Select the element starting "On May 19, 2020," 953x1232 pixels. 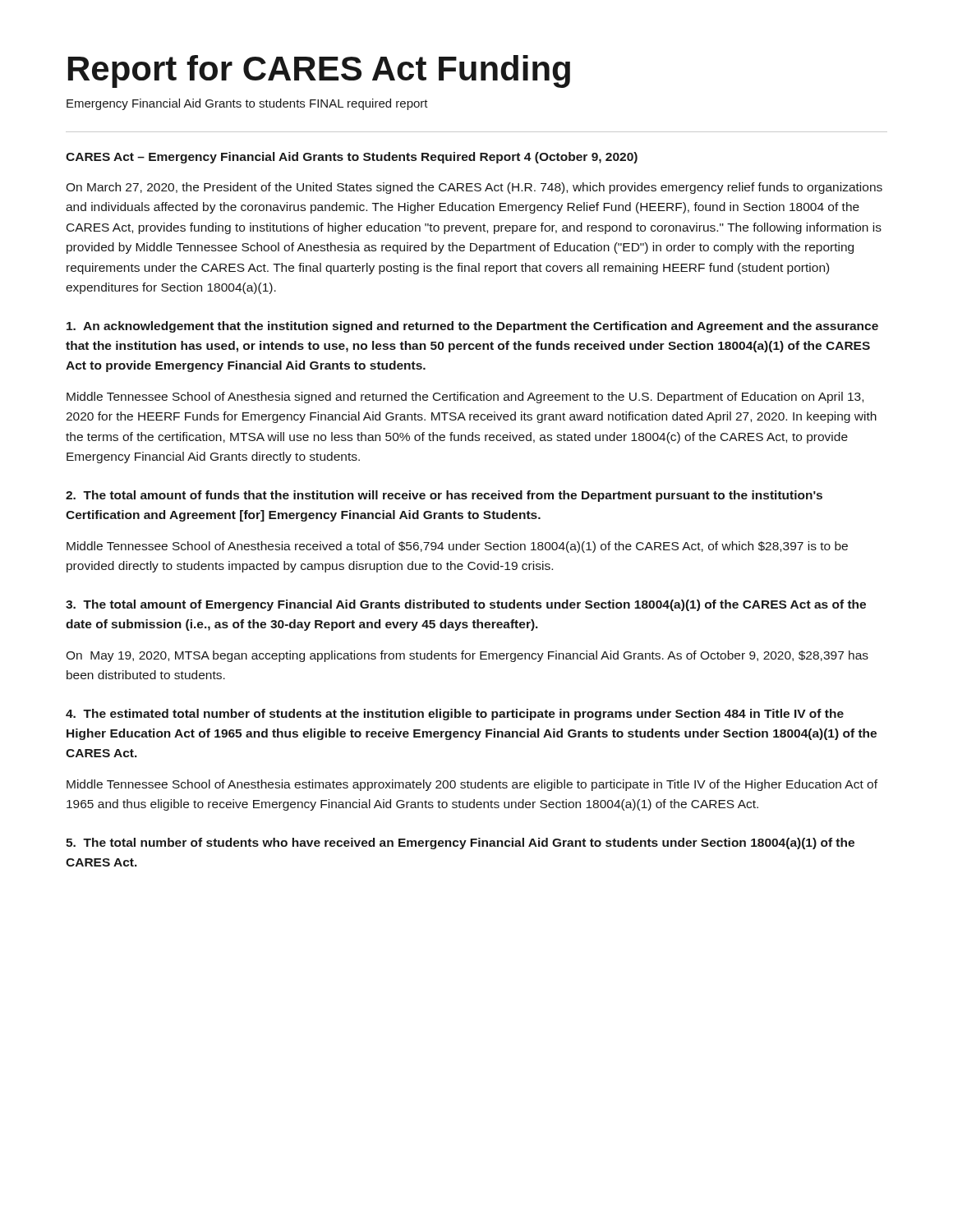[x=467, y=665]
